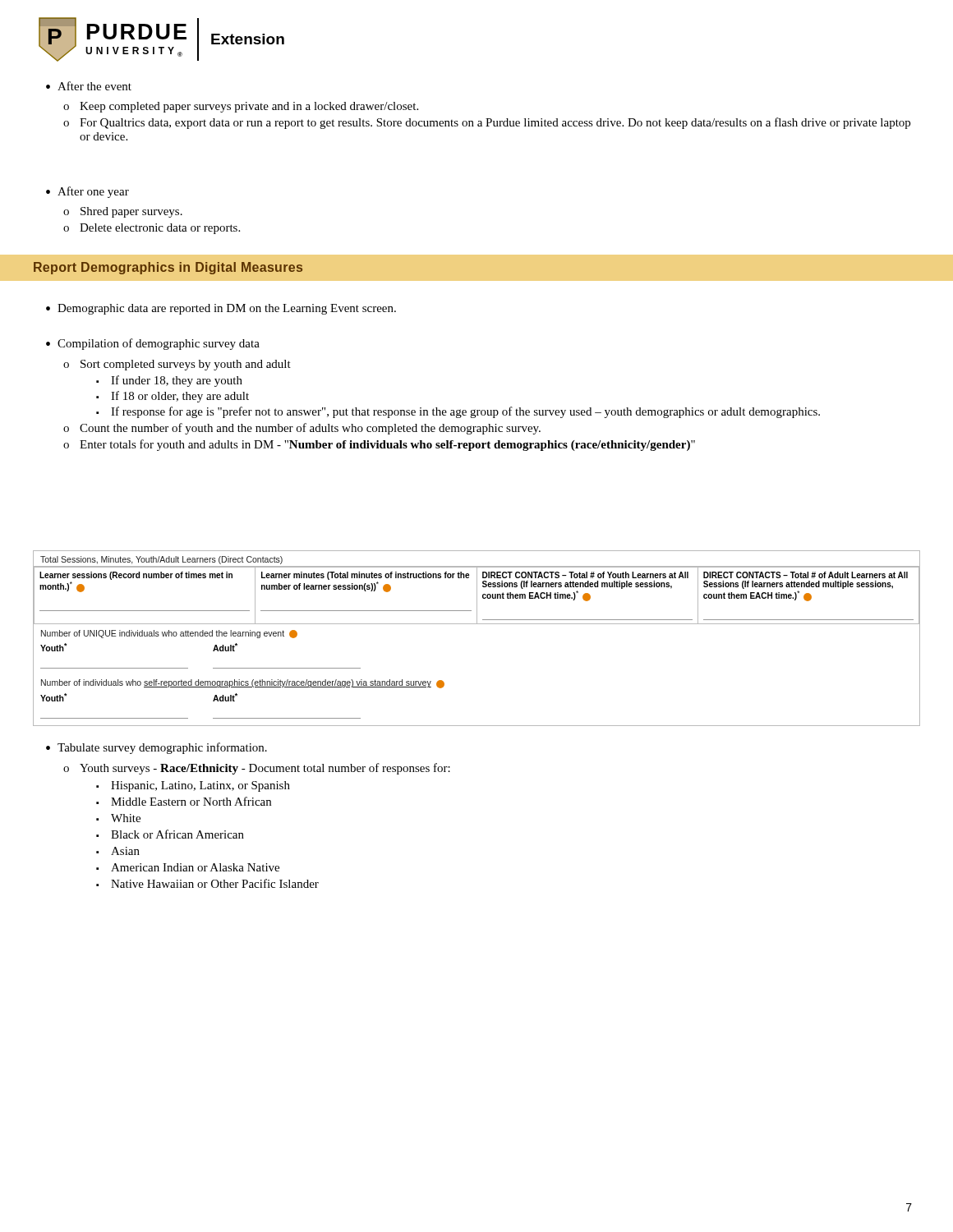Locate the text block starting "•After one year o Shred paper surveys."
The width and height of the screenshot is (953, 1232).
[87, 192]
